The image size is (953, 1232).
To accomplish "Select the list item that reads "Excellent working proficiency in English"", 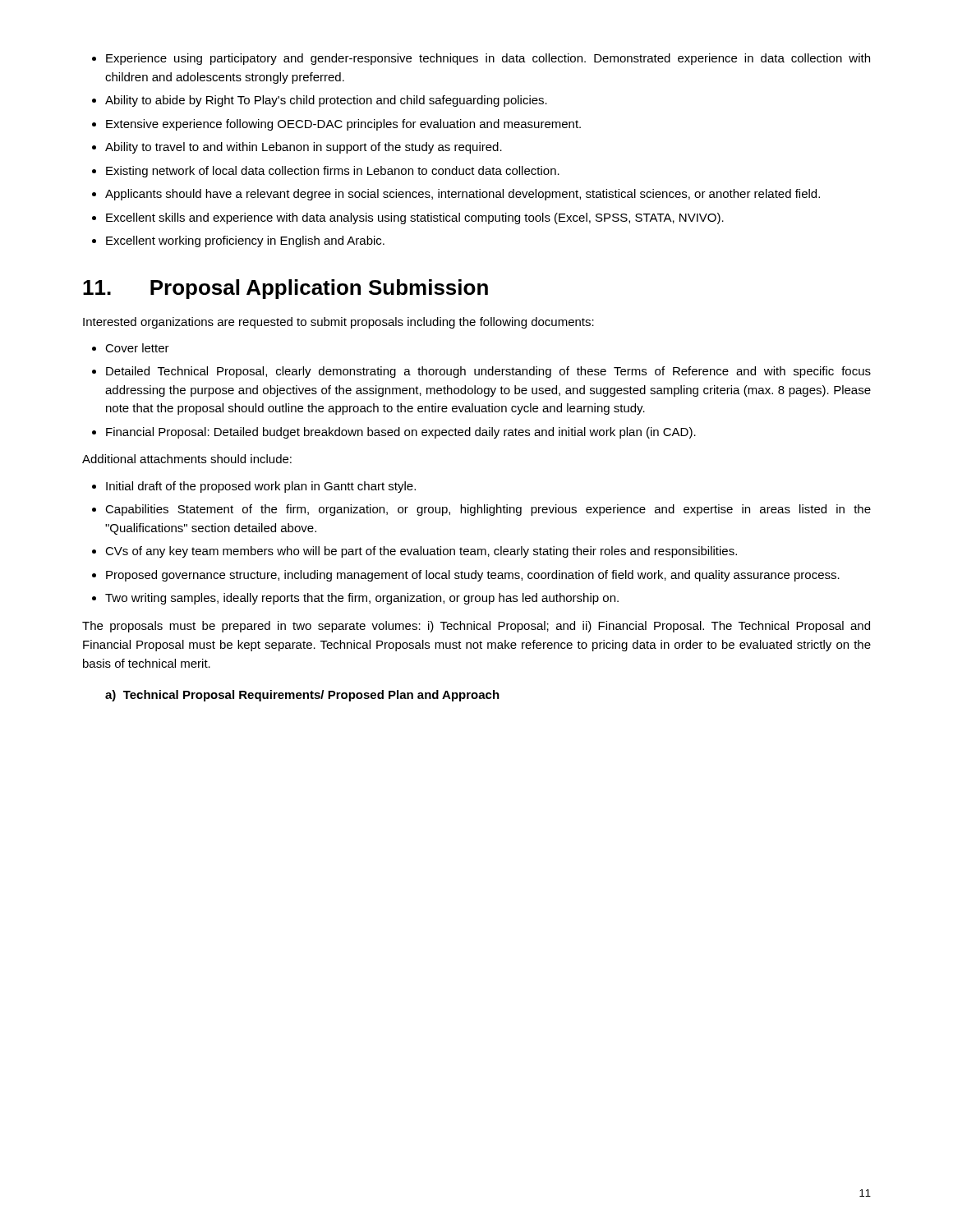I will (245, 241).
